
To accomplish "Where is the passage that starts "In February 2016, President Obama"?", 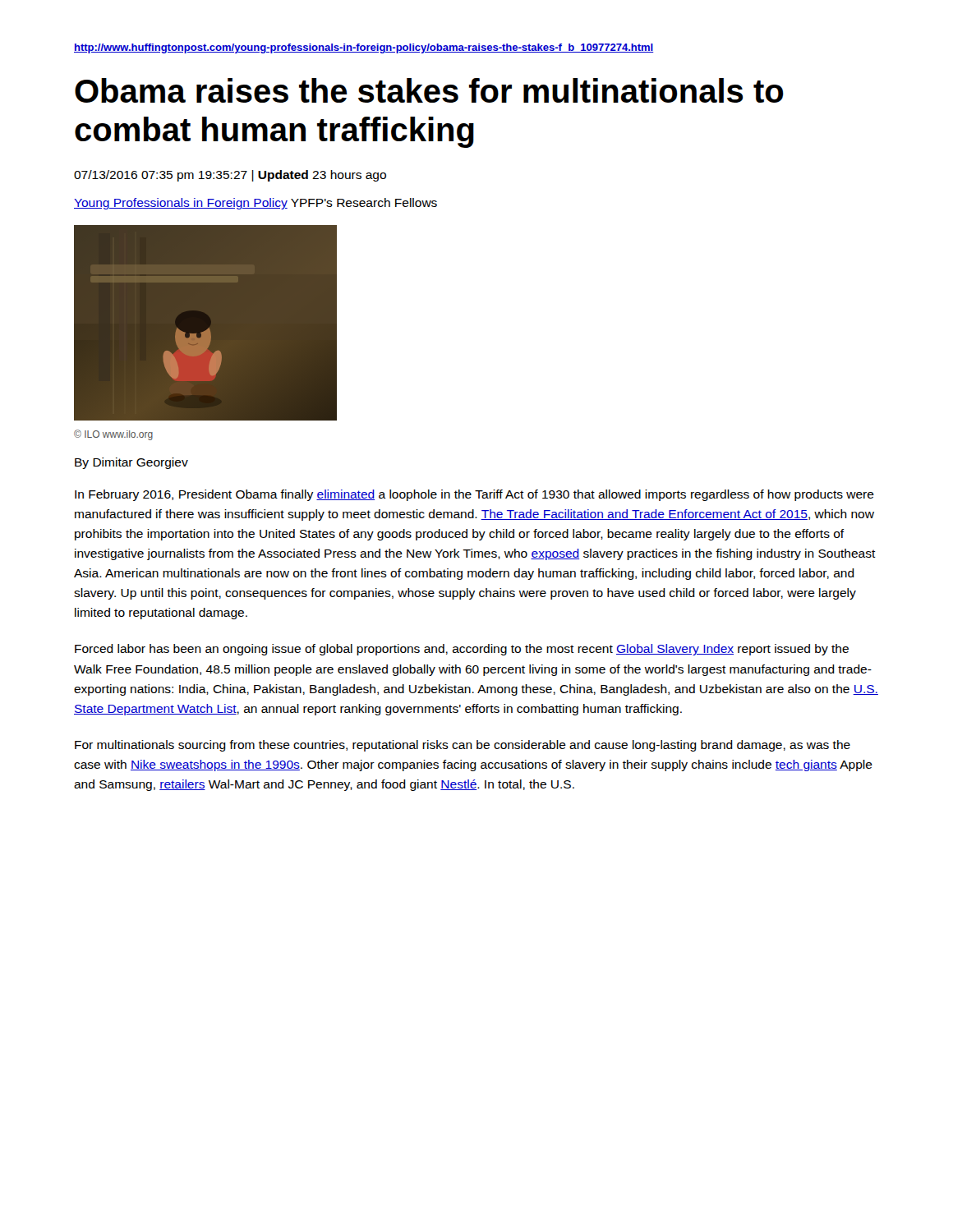I will [475, 554].
